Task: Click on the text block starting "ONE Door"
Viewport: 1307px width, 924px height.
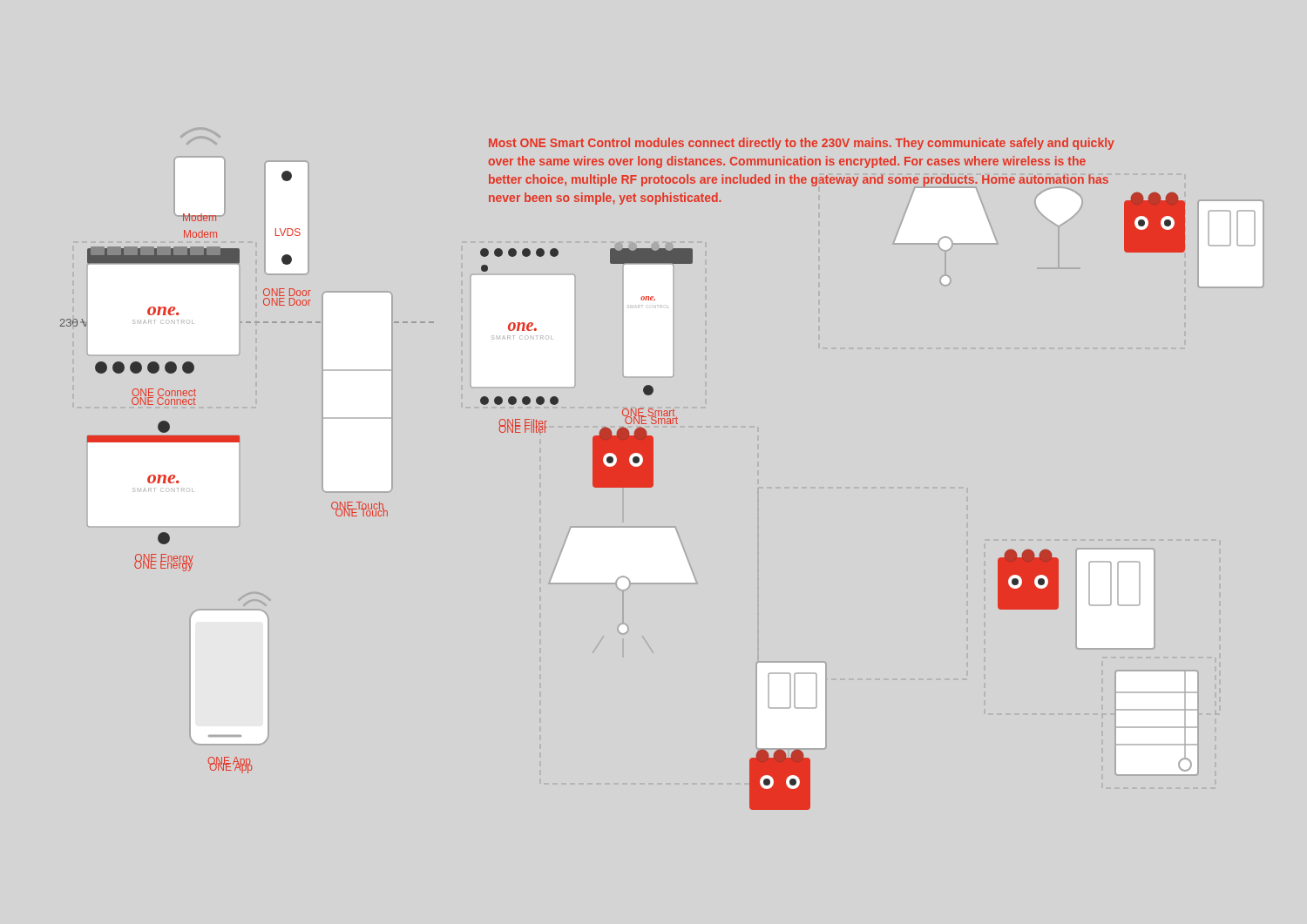Action: 287,302
